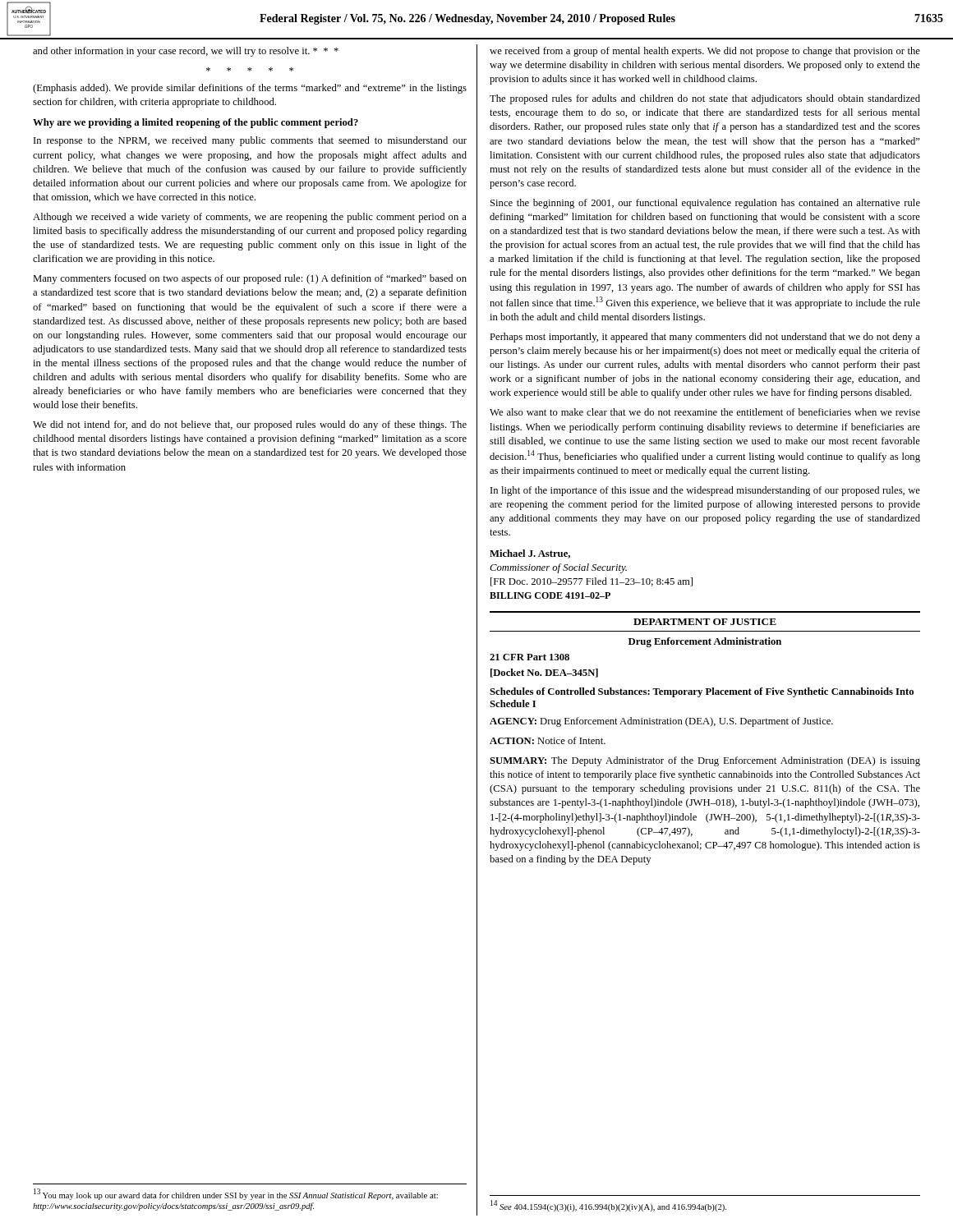Select the text block starting "Why are we providing a limited"
Viewport: 953px width, 1232px height.
[196, 123]
